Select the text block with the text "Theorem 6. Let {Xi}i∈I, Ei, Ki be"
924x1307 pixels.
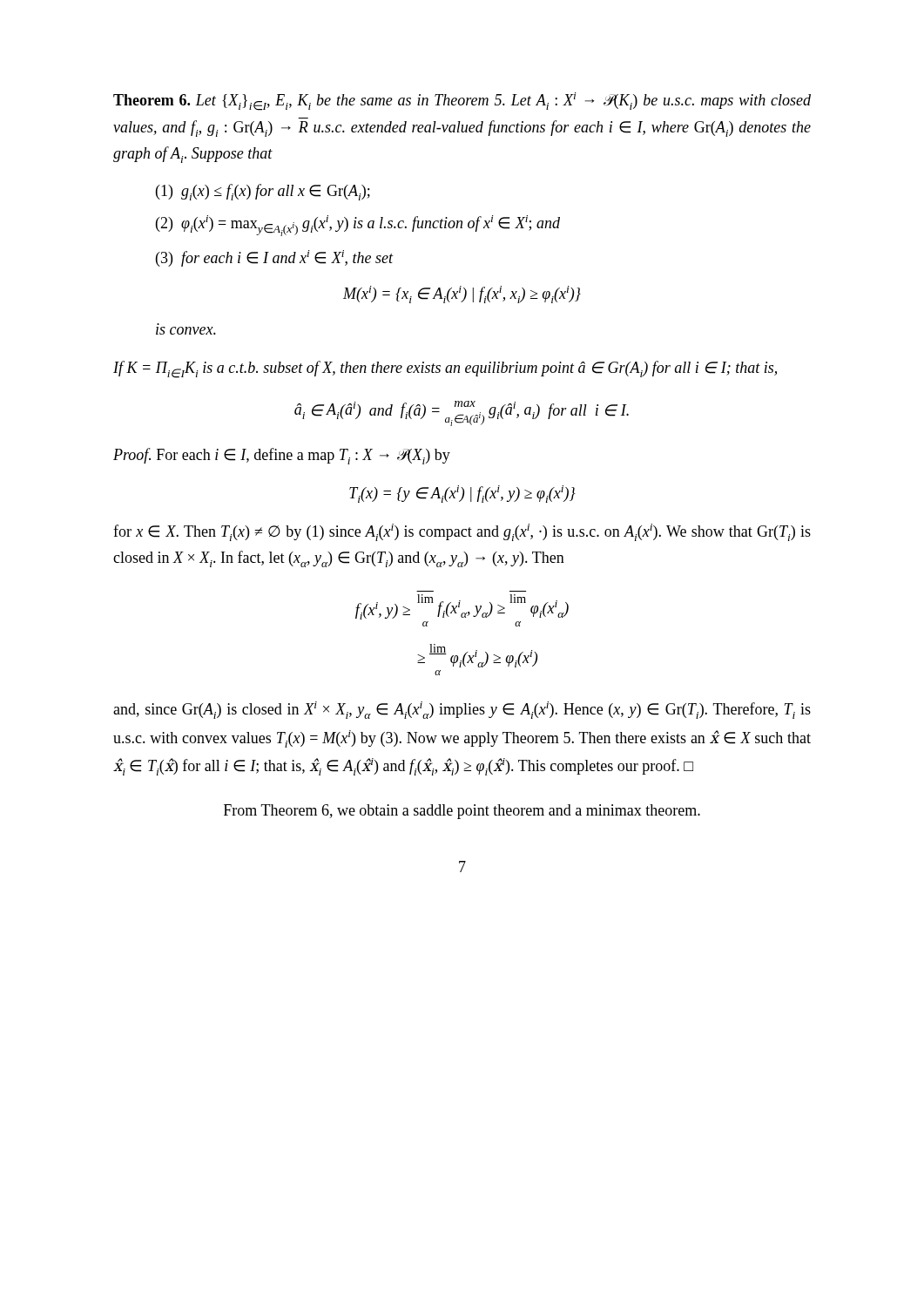(x=462, y=127)
